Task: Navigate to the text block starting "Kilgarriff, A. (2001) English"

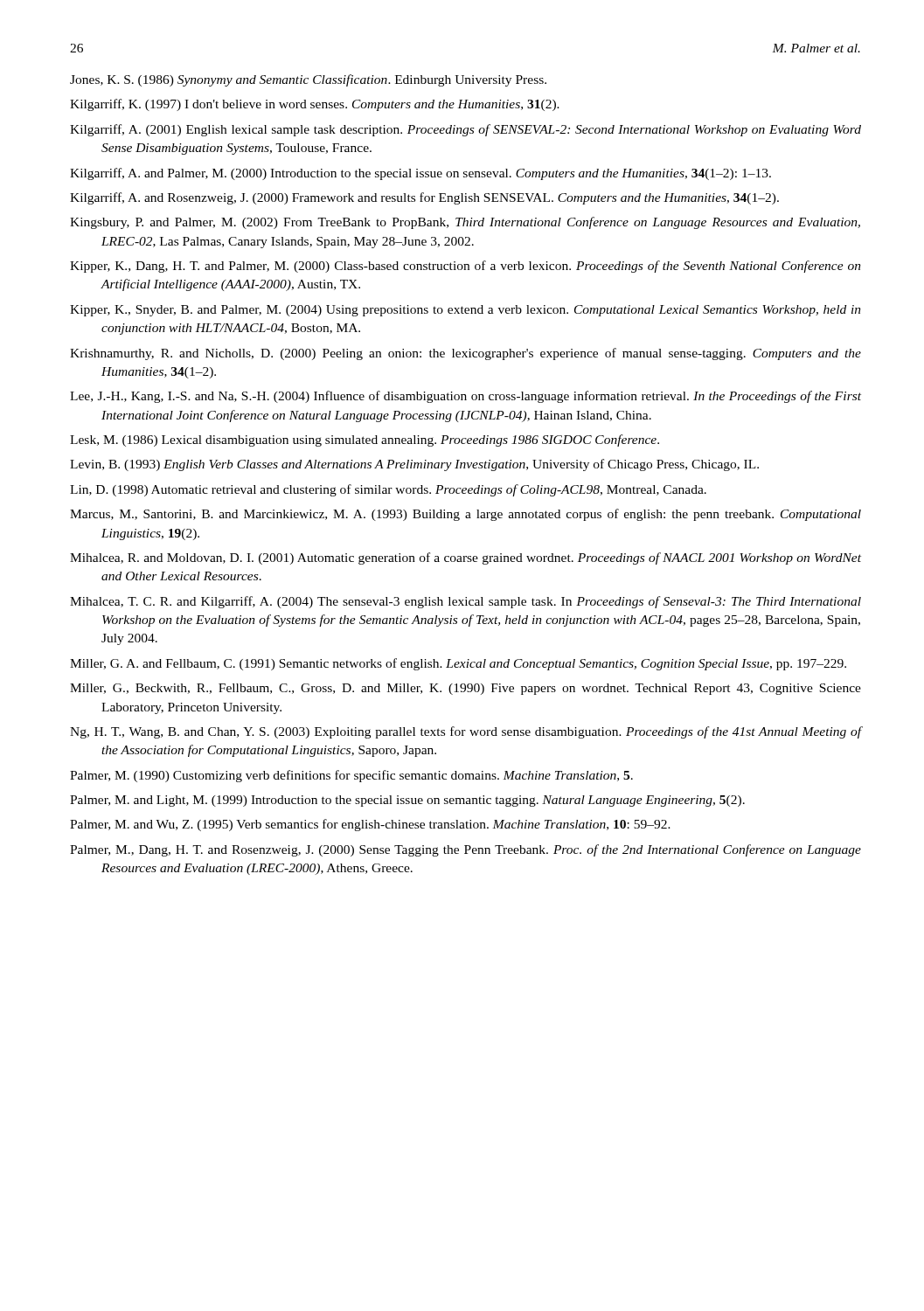Action: 466,138
